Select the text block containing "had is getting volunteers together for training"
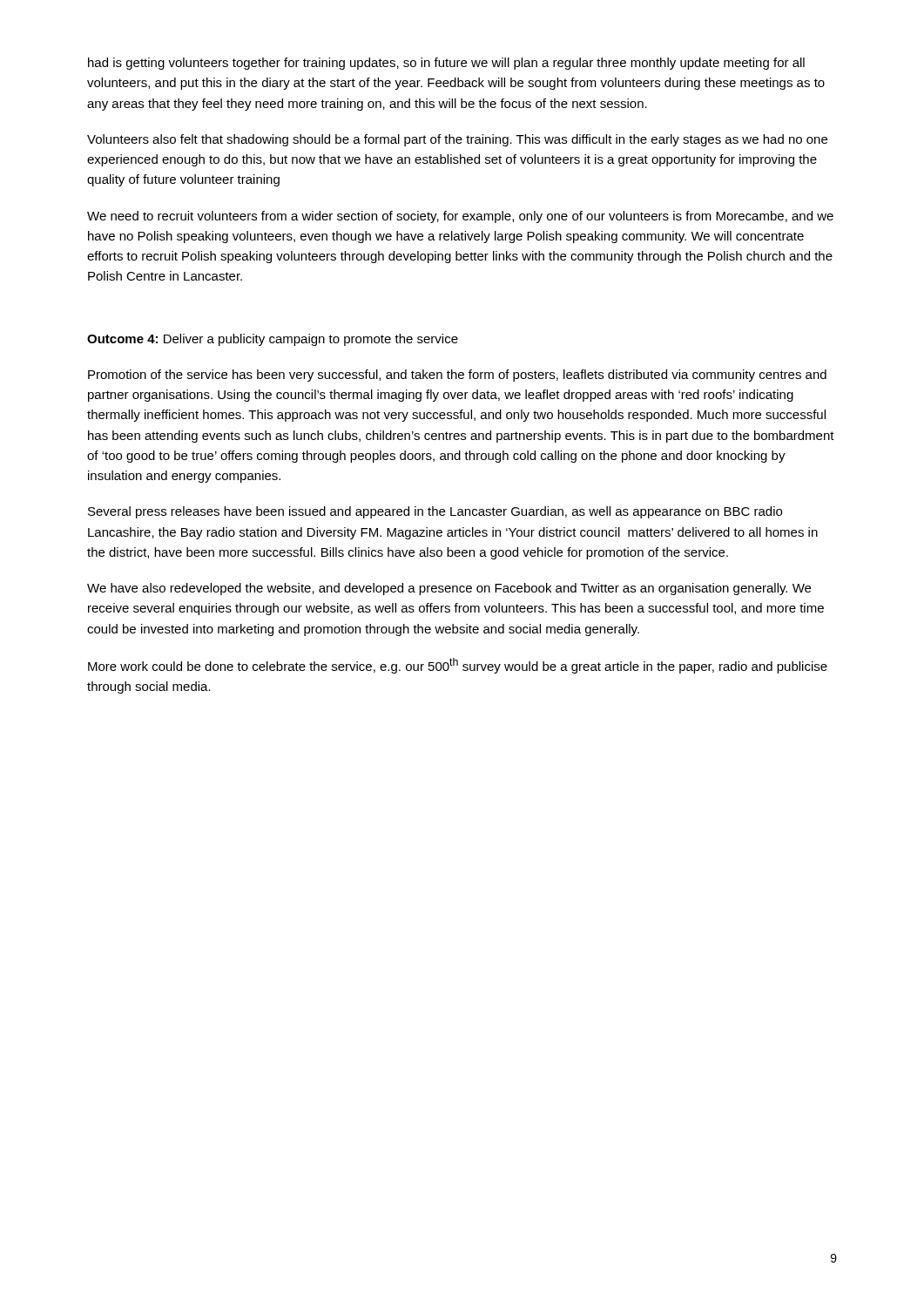The width and height of the screenshot is (924, 1307). [456, 83]
